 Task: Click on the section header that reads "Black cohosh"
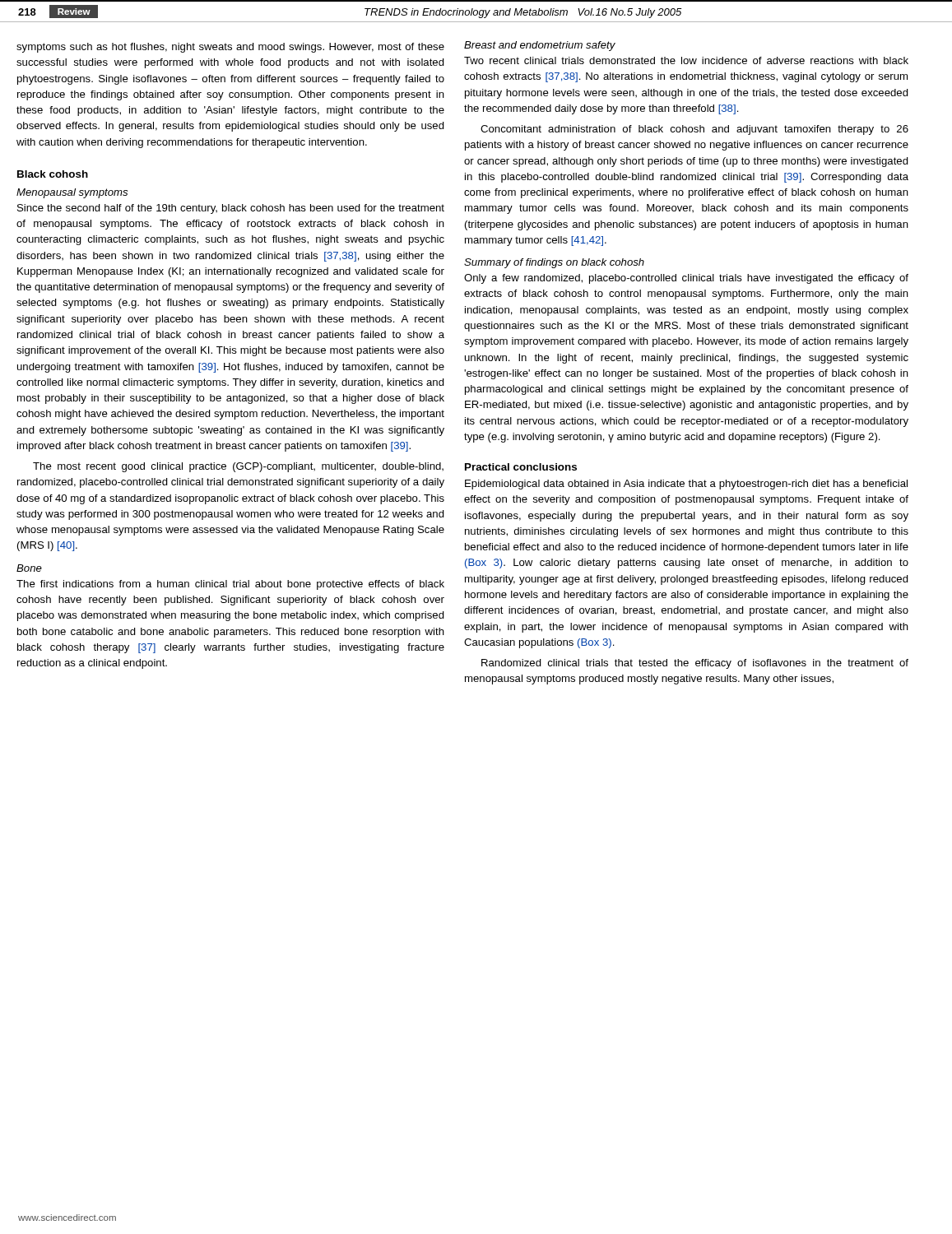[x=52, y=174]
